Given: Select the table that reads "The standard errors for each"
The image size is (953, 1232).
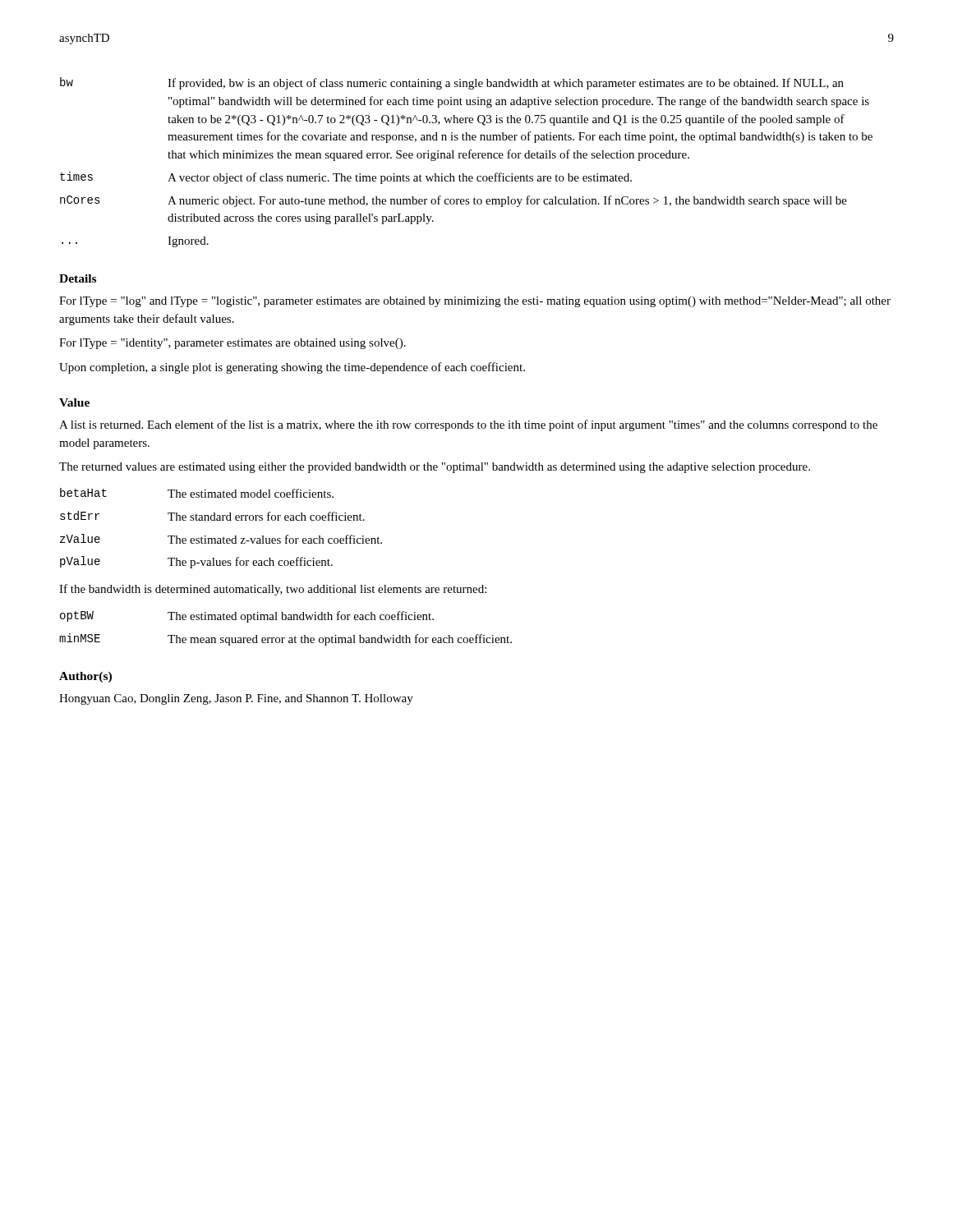Looking at the screenshot, I should 476,529.
